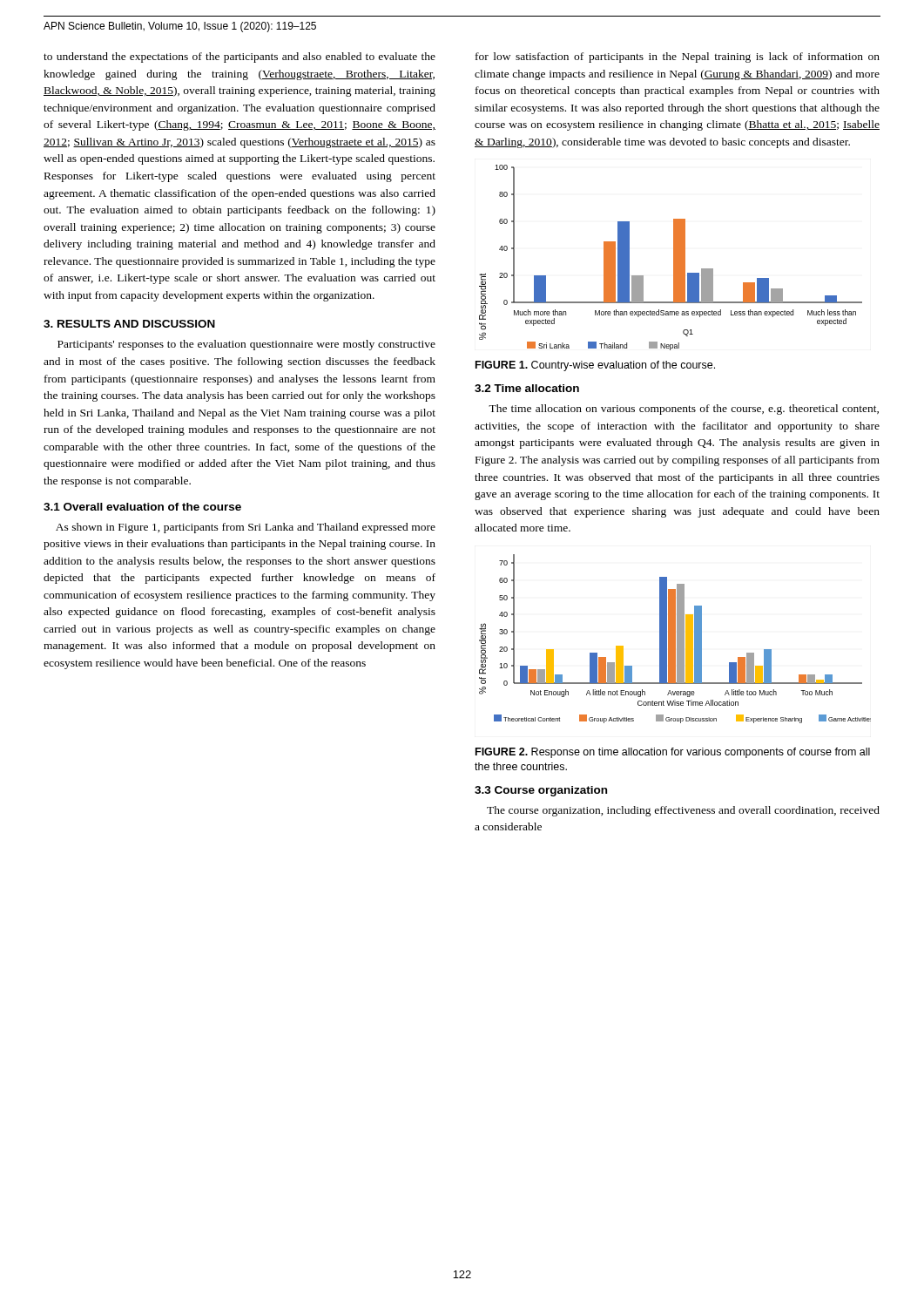Where does it say "3.2 Time allocation"?
Viewport: 924px width, 1307px height.
pyautogui.click(x=527, y=388)
